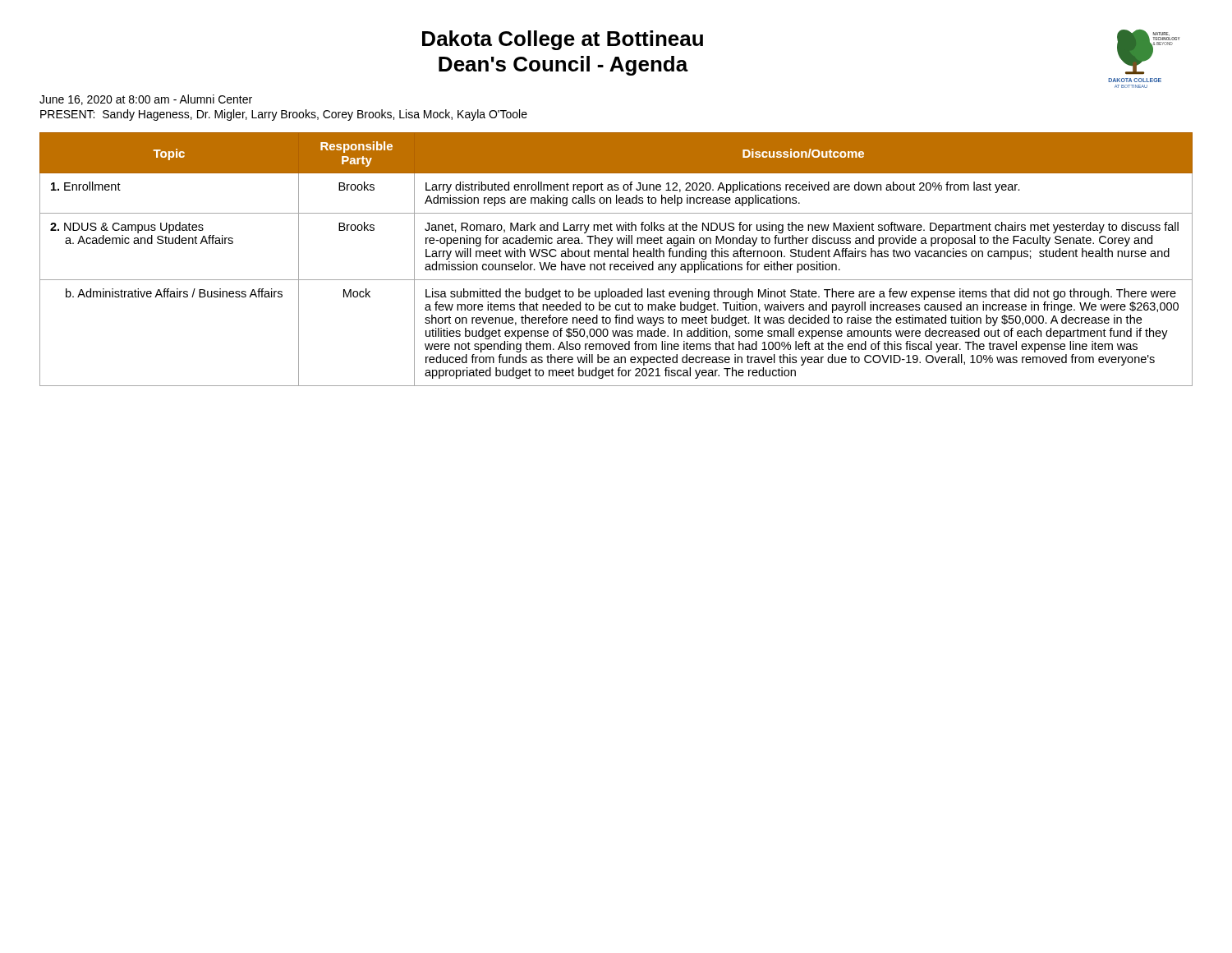
Task: Click on the text block that says "PRESENT: Sandy Hageness, Dr. Migler, Larry Brooks,"
Action: (283, 114)
